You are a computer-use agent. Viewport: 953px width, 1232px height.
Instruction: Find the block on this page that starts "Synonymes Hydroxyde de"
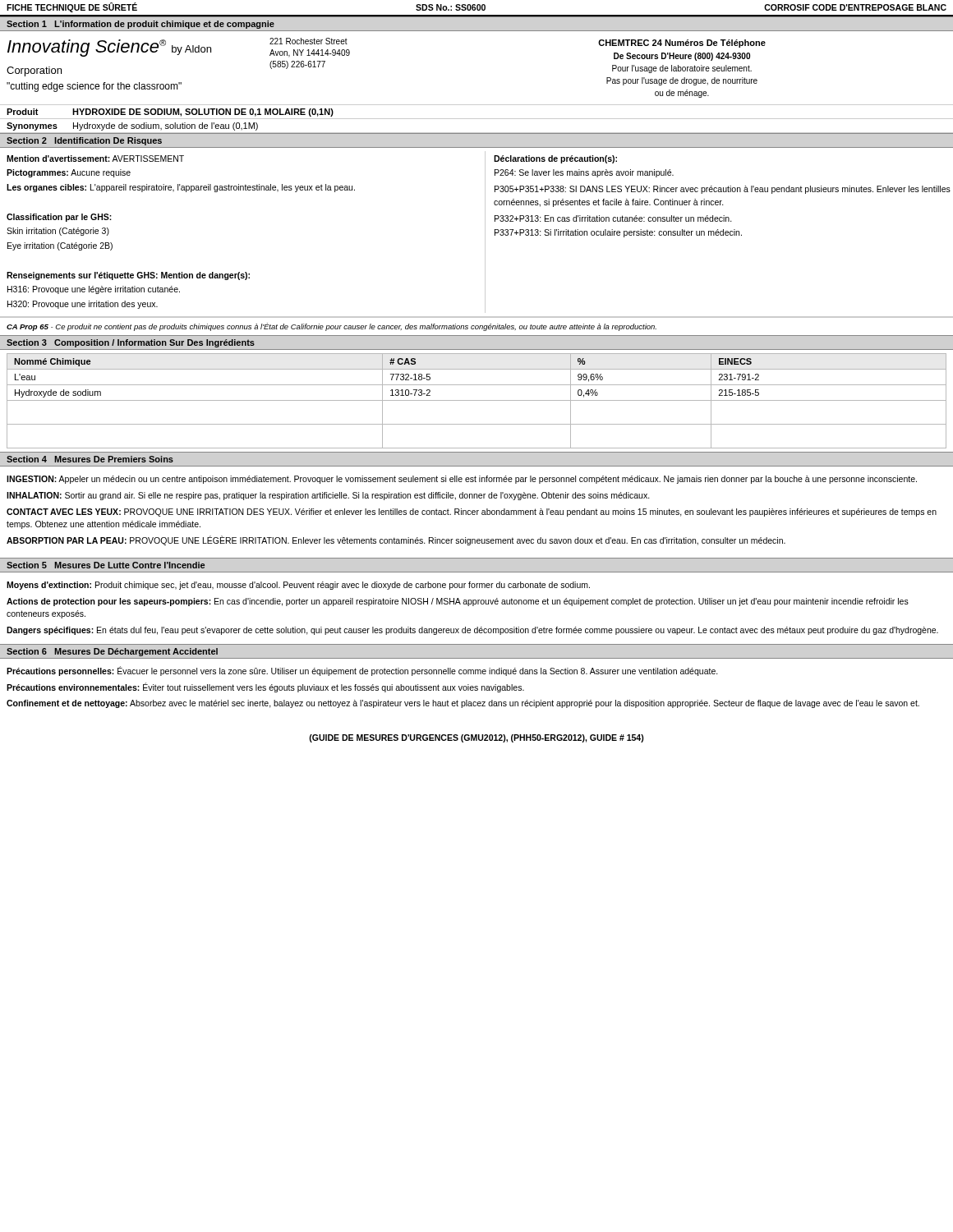[132, 125]
